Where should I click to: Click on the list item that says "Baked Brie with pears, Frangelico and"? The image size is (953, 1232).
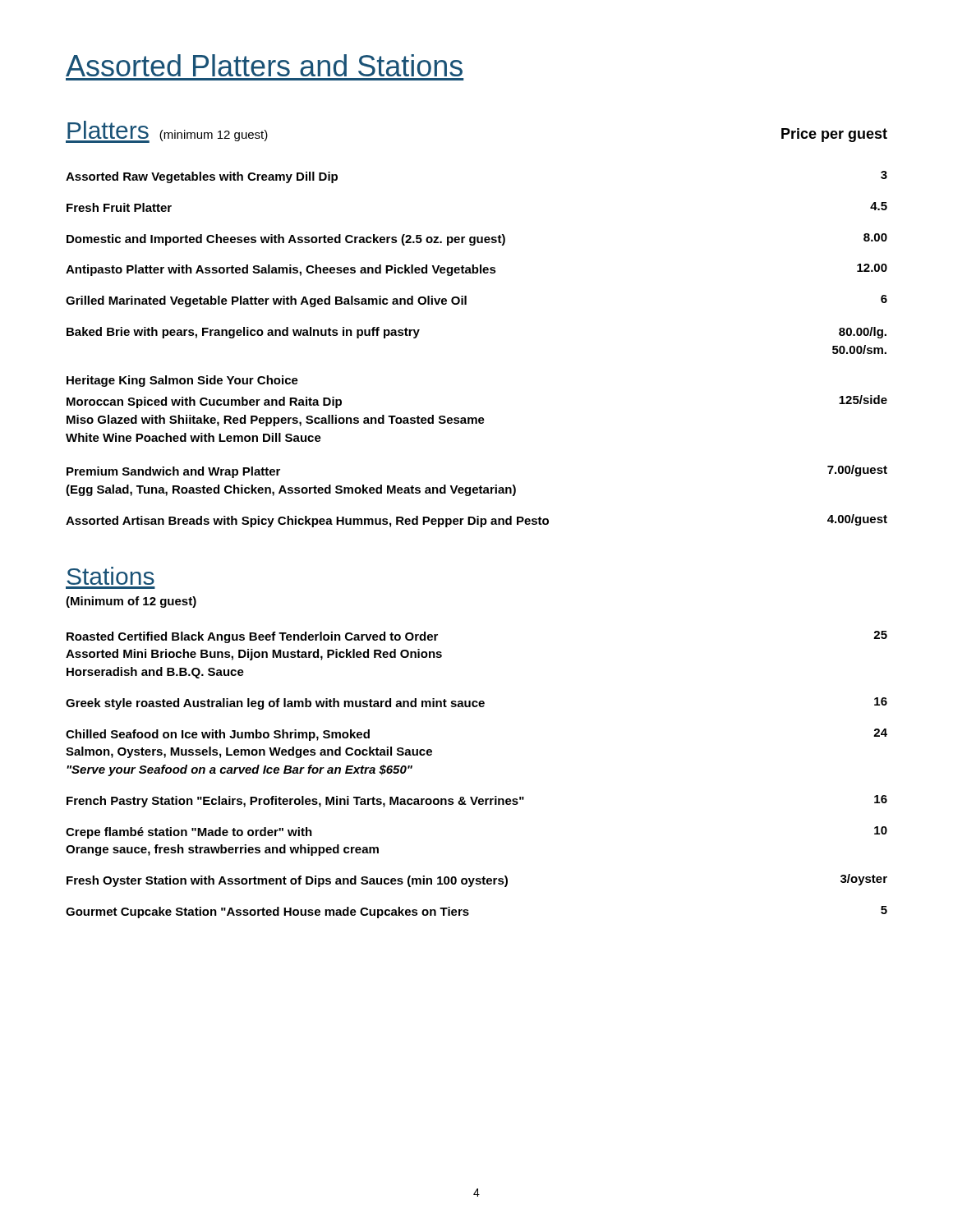click(x=244, y=332)
